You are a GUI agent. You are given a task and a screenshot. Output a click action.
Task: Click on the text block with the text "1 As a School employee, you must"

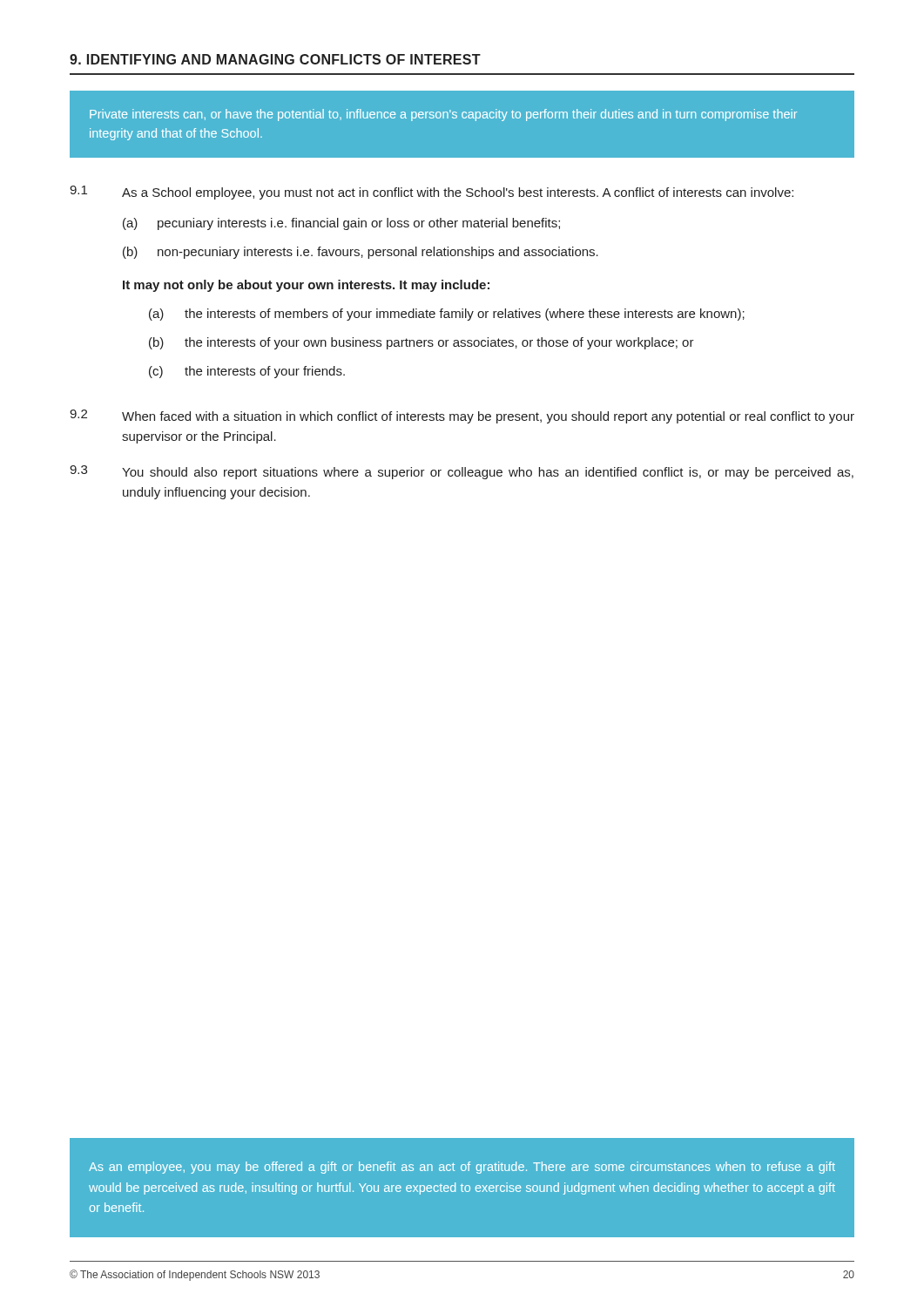(x=462, y=286)
